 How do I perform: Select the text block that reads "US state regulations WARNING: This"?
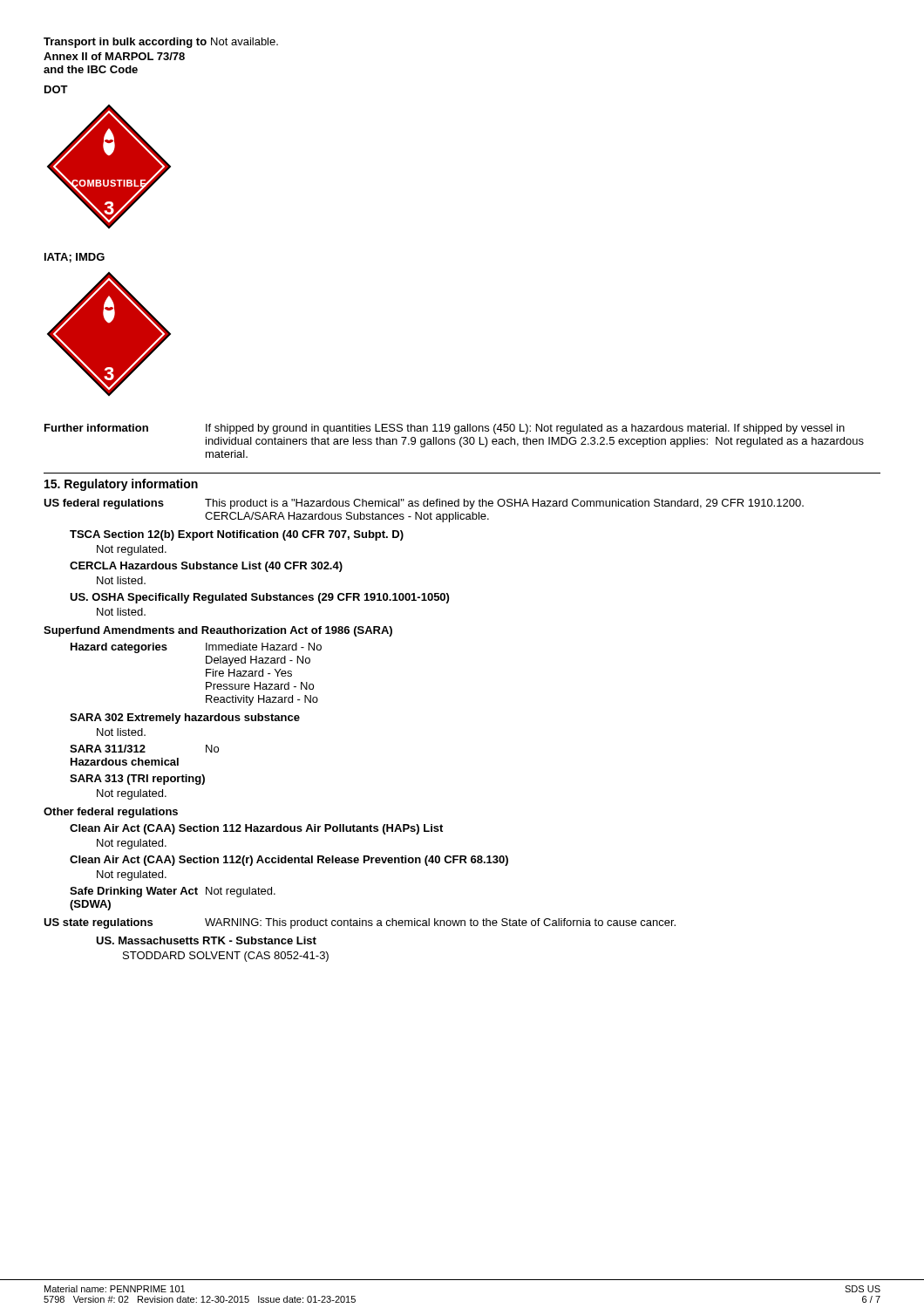tap(360, 922)
